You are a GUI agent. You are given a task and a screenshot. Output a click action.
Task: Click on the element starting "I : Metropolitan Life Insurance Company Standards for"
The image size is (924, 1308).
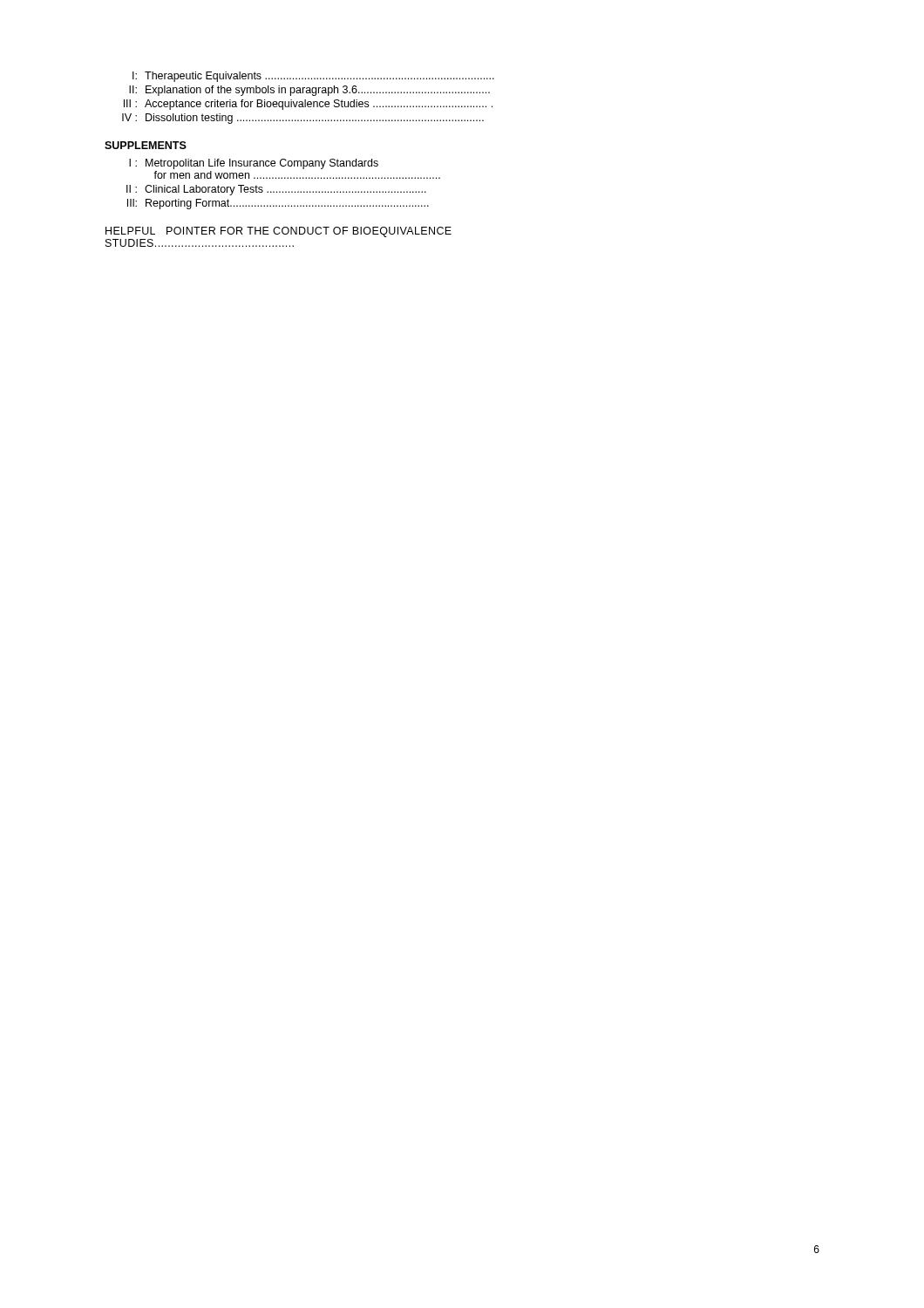[254, 164]
